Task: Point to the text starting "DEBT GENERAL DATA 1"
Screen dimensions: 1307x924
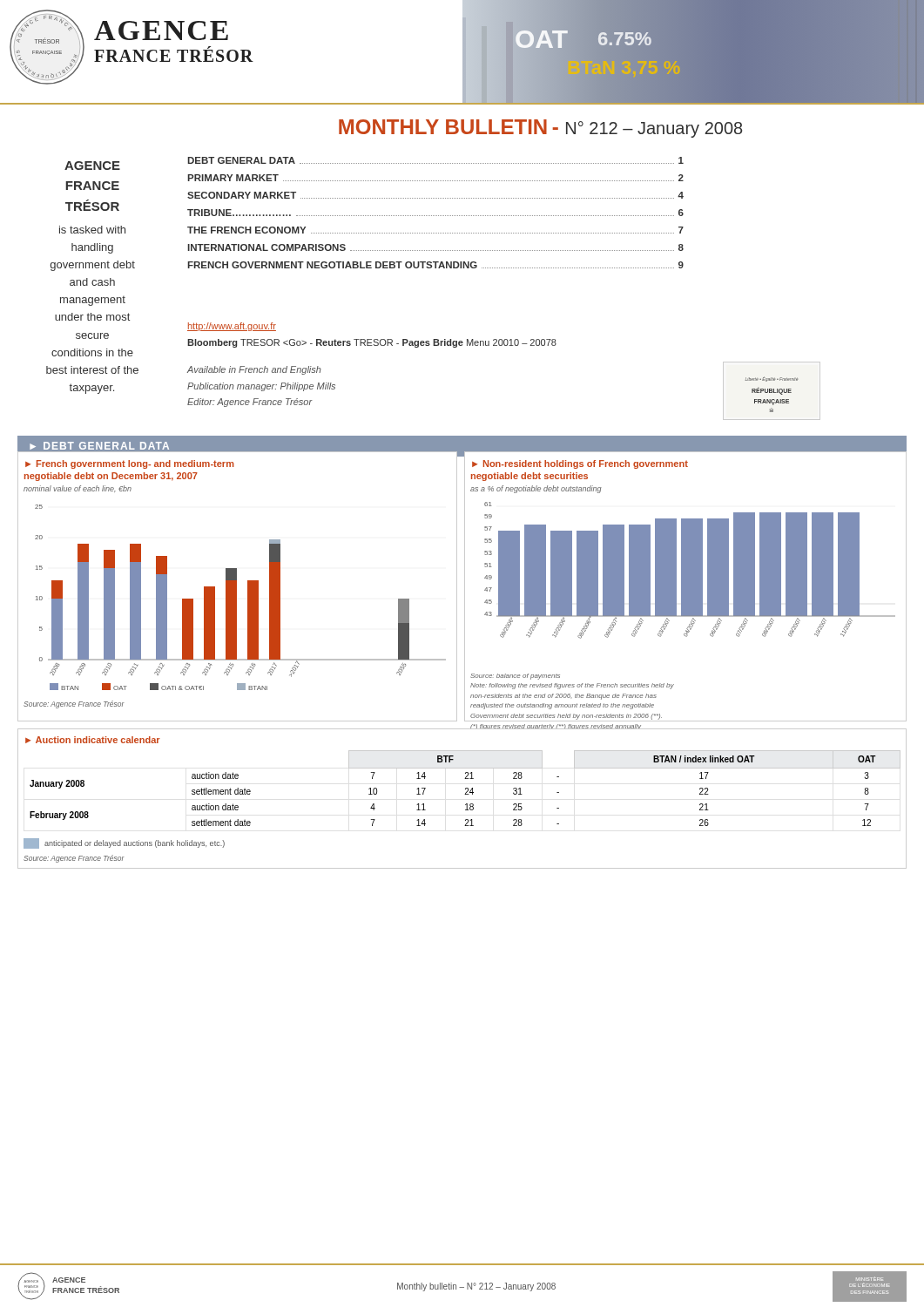Action: pyautogui.click(x=435, y=160)
